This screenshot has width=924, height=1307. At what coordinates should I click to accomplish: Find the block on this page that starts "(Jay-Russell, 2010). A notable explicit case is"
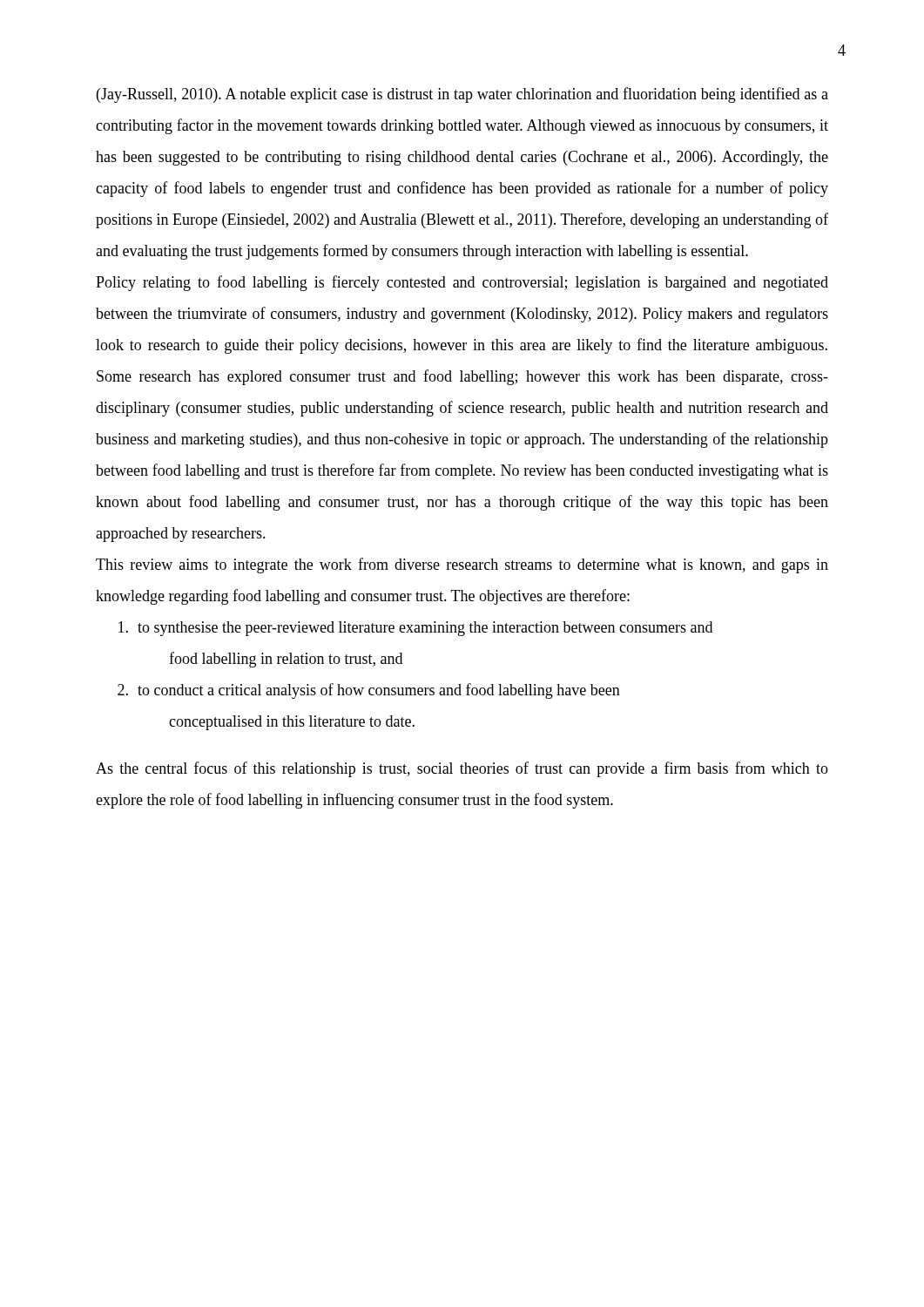click(462, 173)
